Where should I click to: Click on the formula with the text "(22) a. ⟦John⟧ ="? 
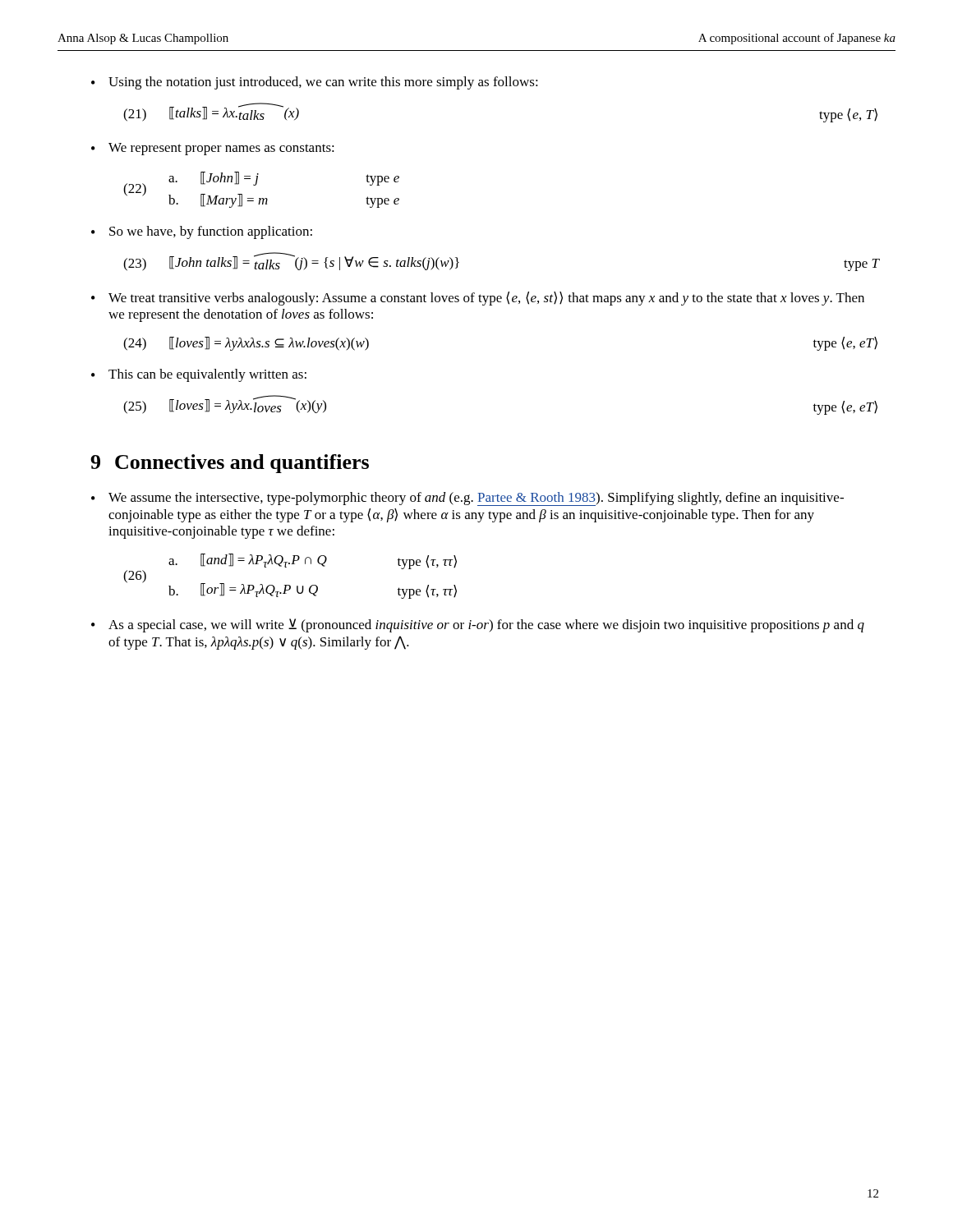pos(261,189)
